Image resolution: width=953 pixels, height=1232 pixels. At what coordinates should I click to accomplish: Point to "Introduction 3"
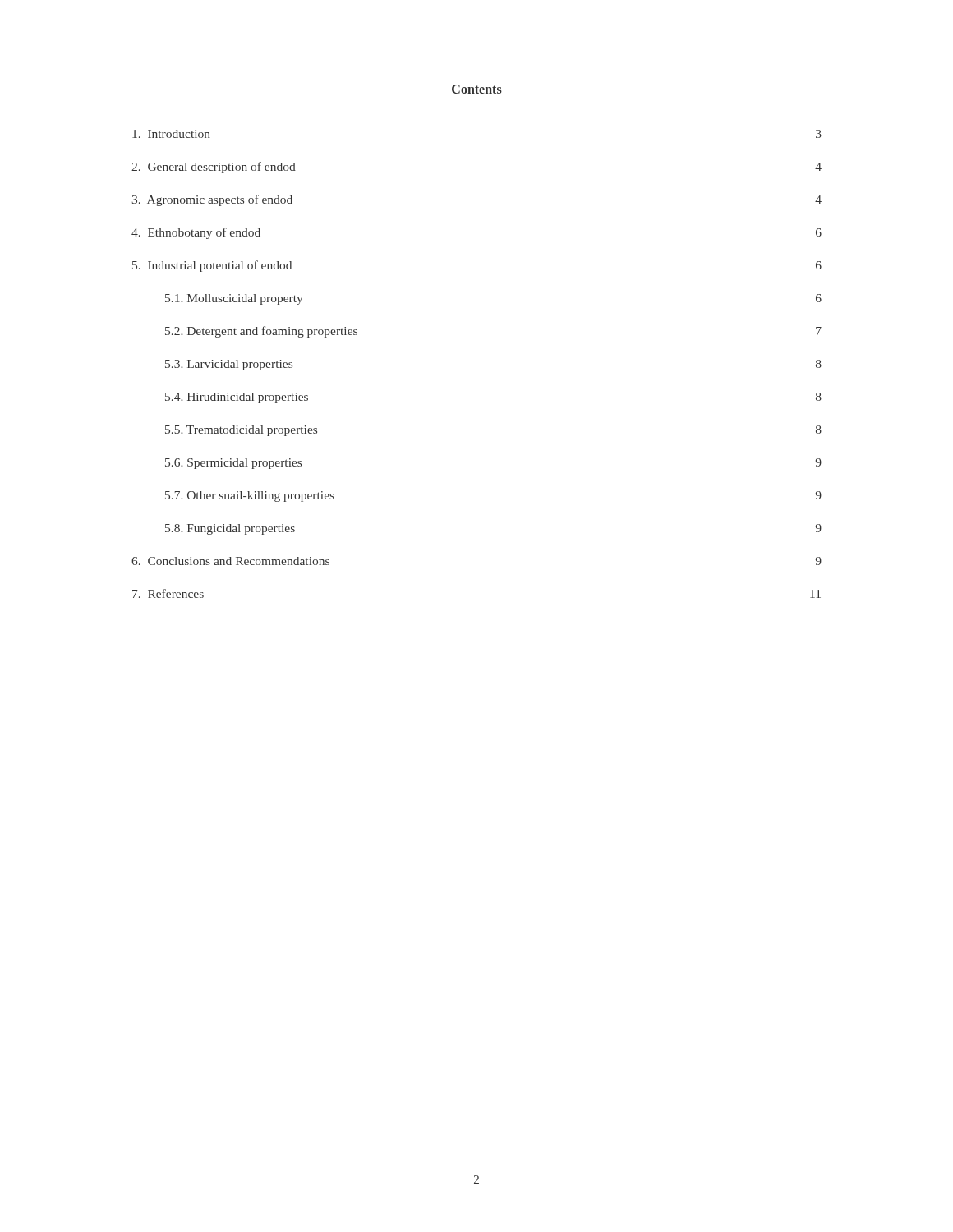point(175,133)
